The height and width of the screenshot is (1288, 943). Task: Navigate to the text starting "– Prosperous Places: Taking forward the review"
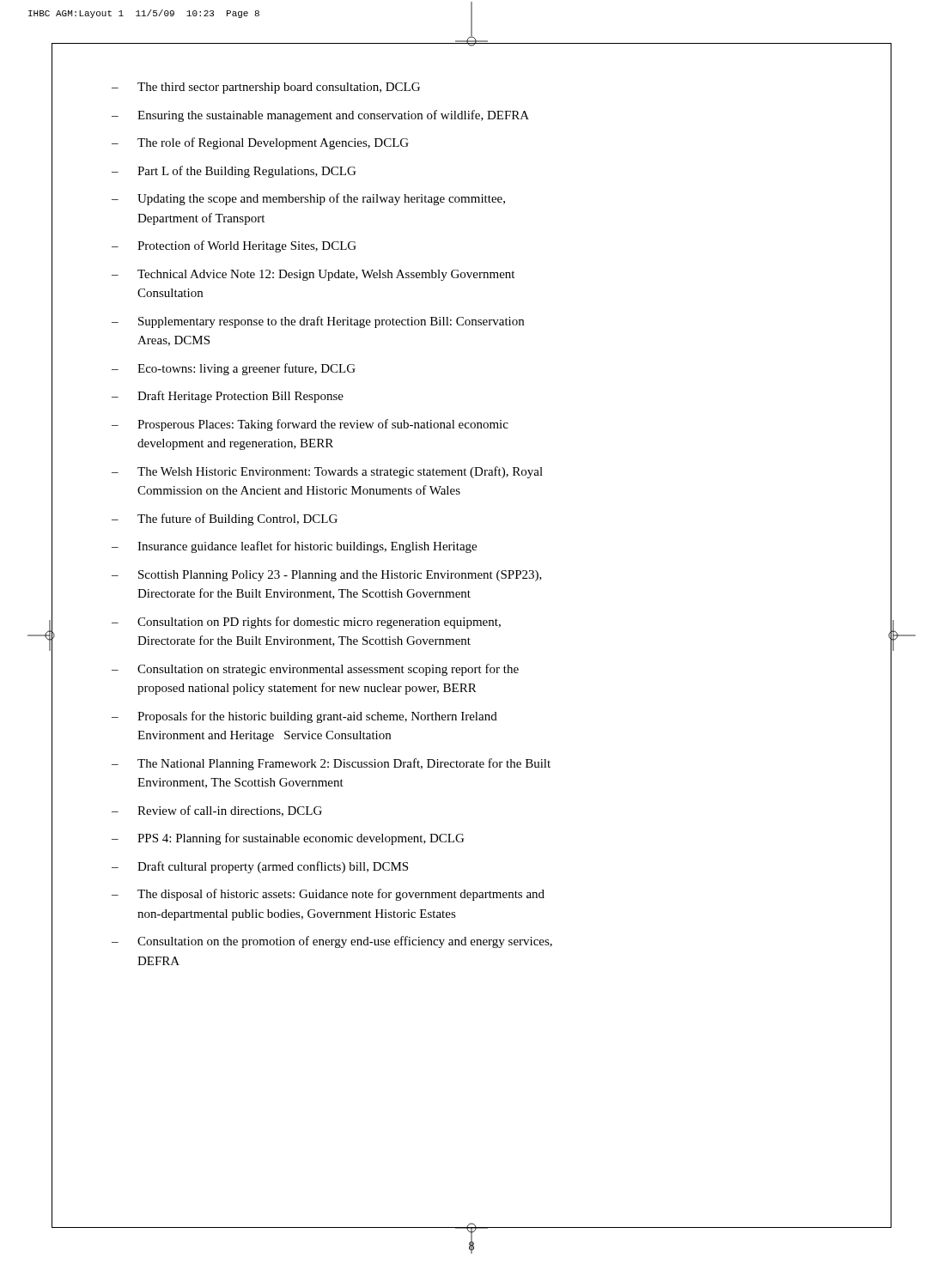pos(472,434)
